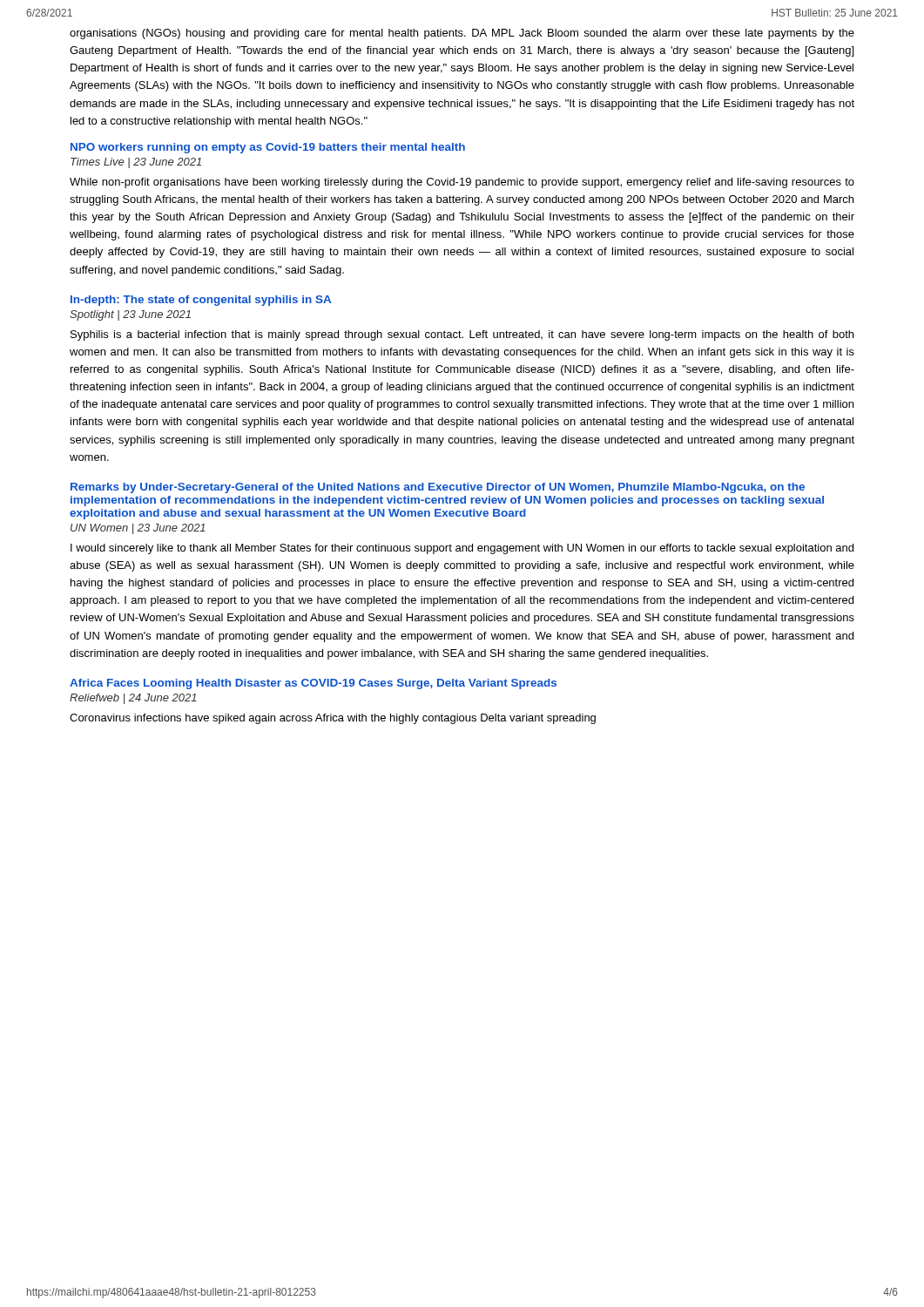Point to the passage starting "organisations (NGOs) housing and providing"
The height and width of the screenshot is (1307, 924).
pyautogui.click(x=462, y=77)
